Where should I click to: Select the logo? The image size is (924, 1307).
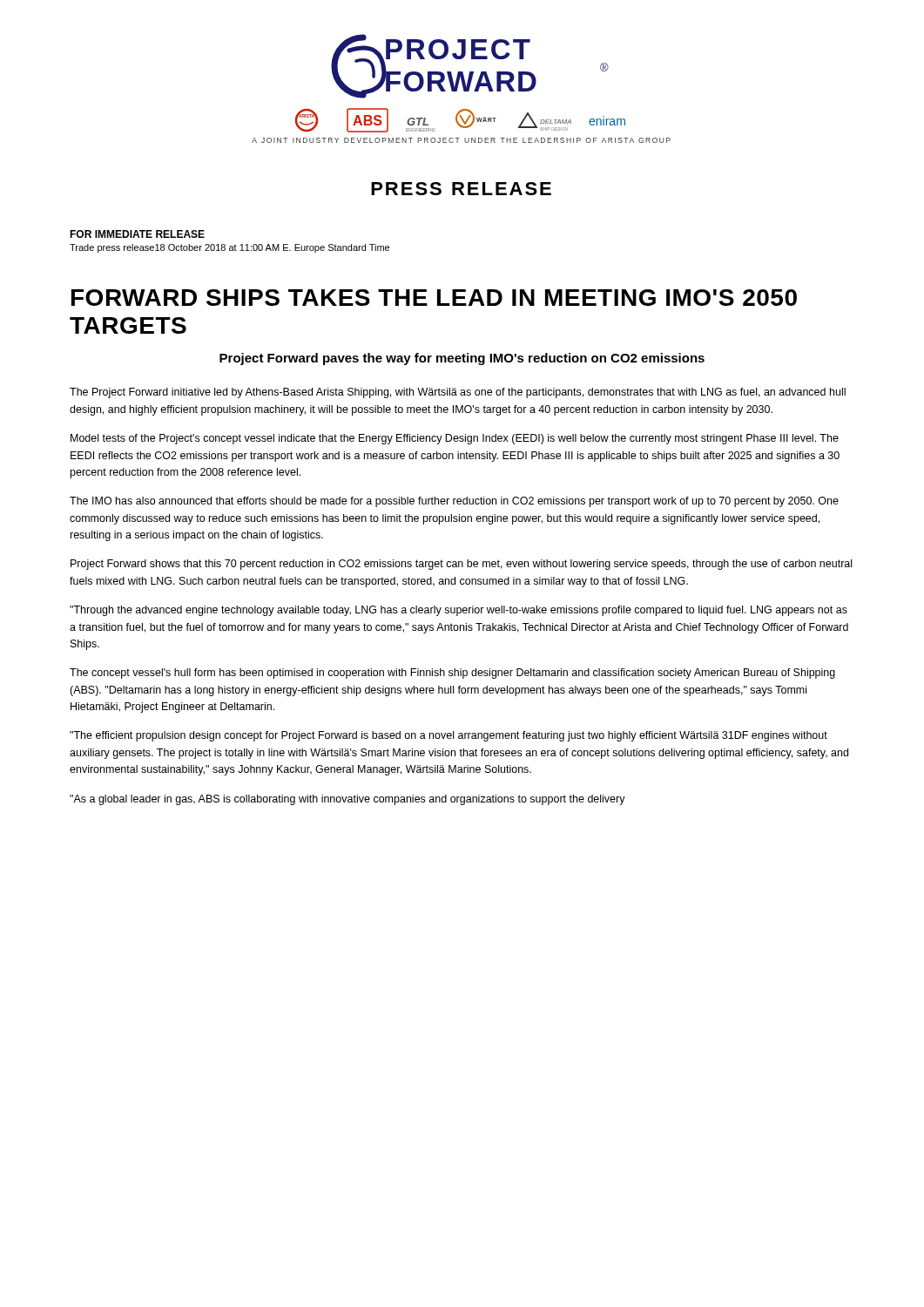tap(462, 85)
